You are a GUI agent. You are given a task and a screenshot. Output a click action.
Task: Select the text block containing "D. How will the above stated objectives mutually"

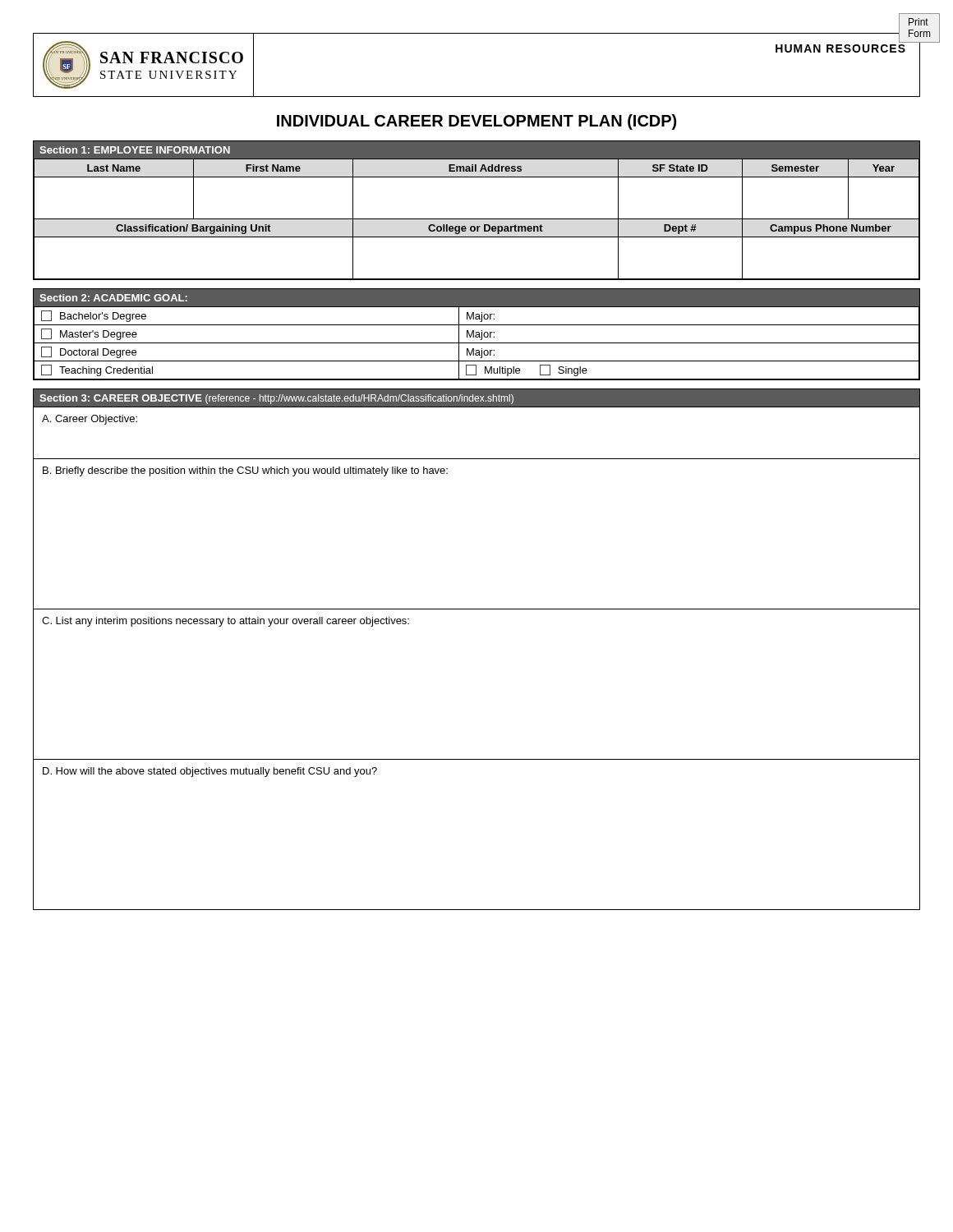coord(210,771)
